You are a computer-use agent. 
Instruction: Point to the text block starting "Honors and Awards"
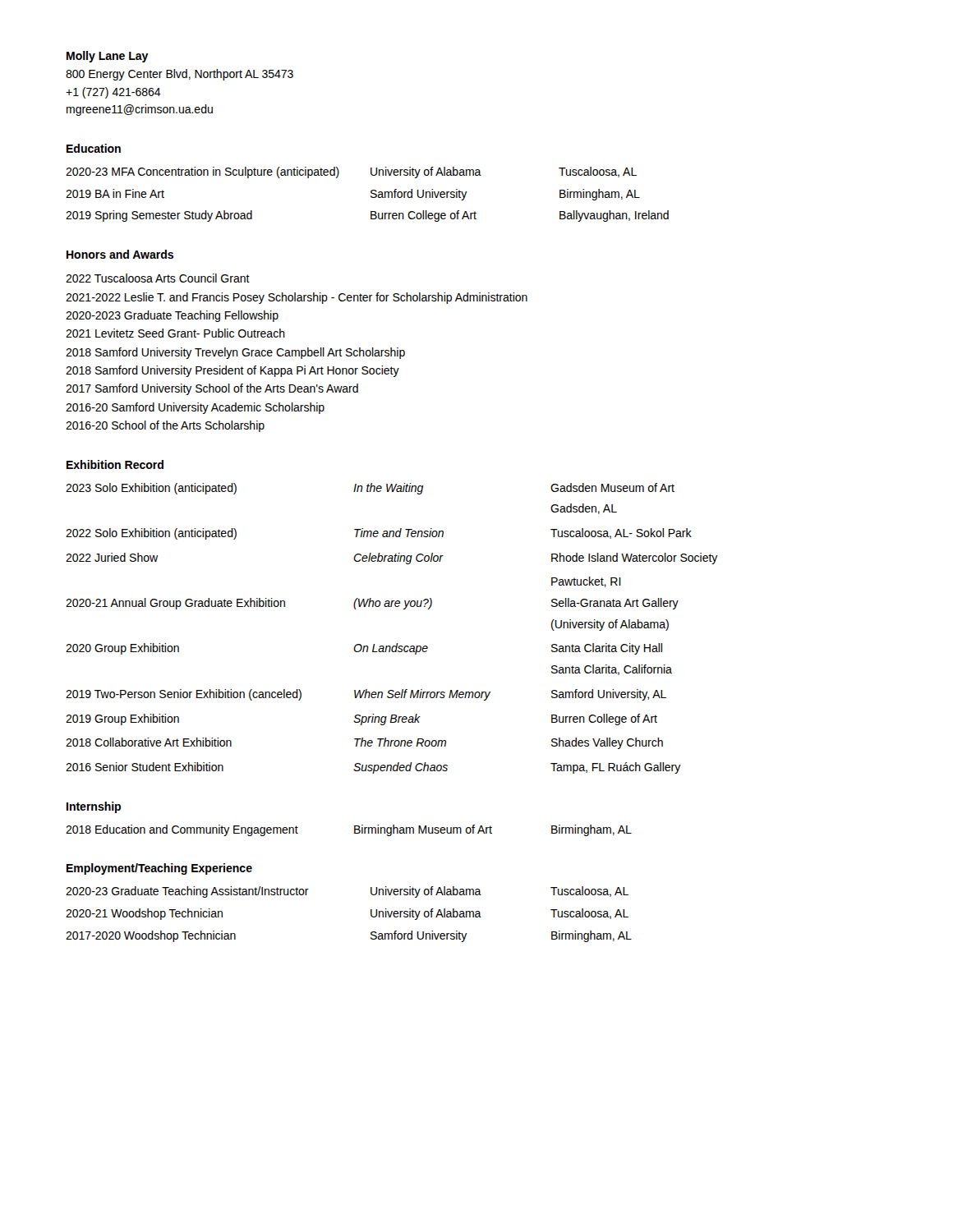point(120,255)
